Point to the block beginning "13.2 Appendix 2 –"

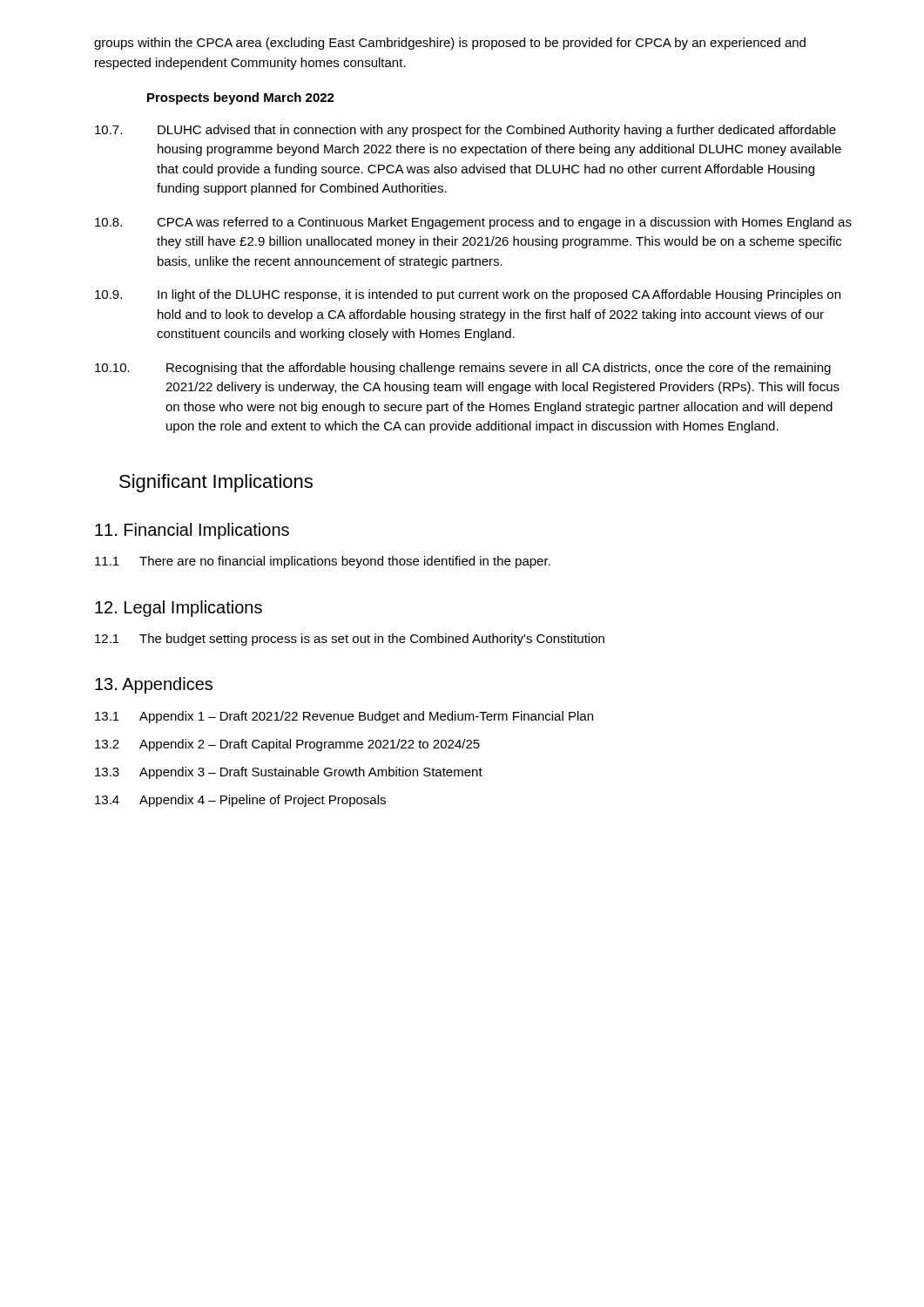point(474,744)
